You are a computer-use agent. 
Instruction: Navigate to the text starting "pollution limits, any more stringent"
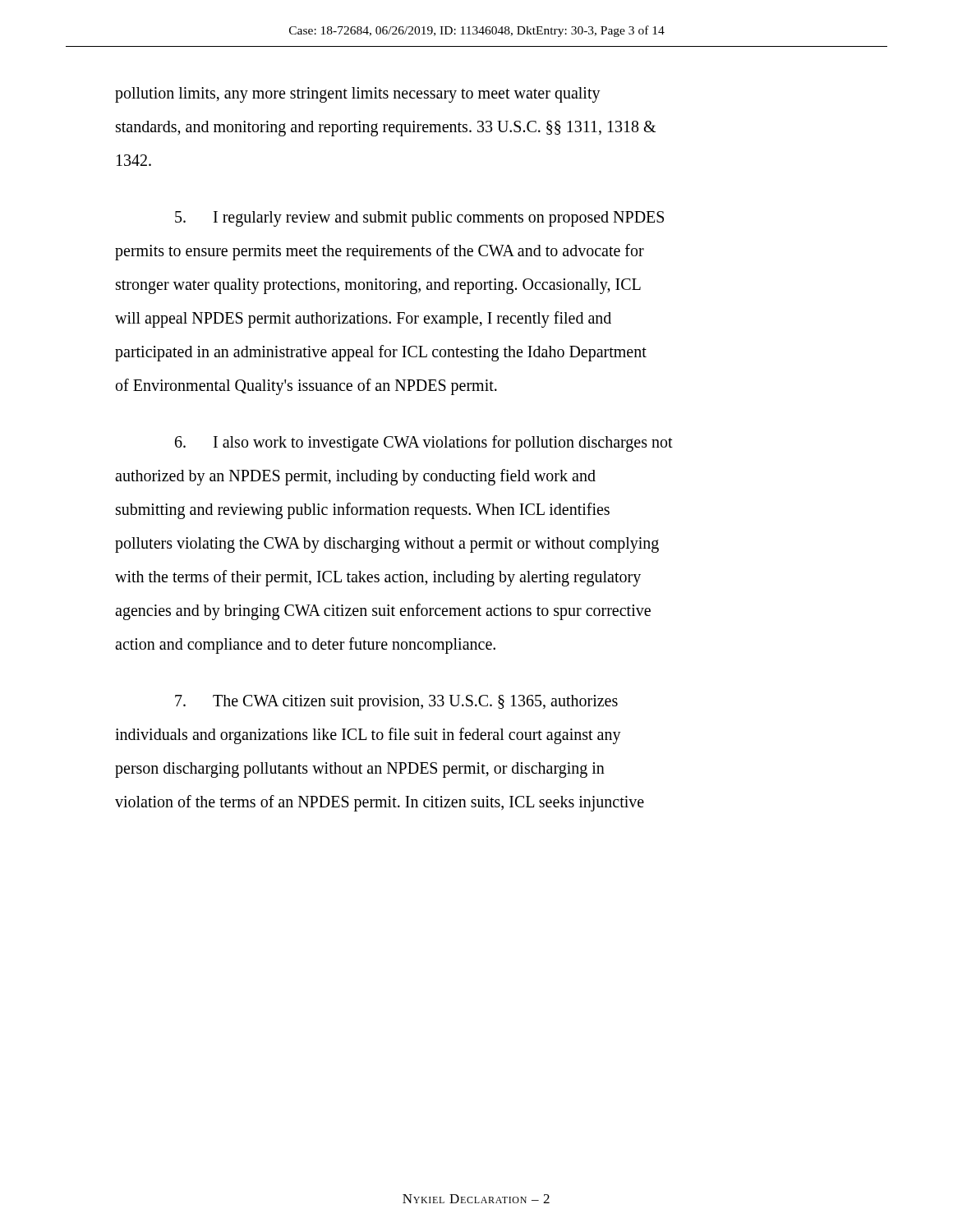pos(476,127)
